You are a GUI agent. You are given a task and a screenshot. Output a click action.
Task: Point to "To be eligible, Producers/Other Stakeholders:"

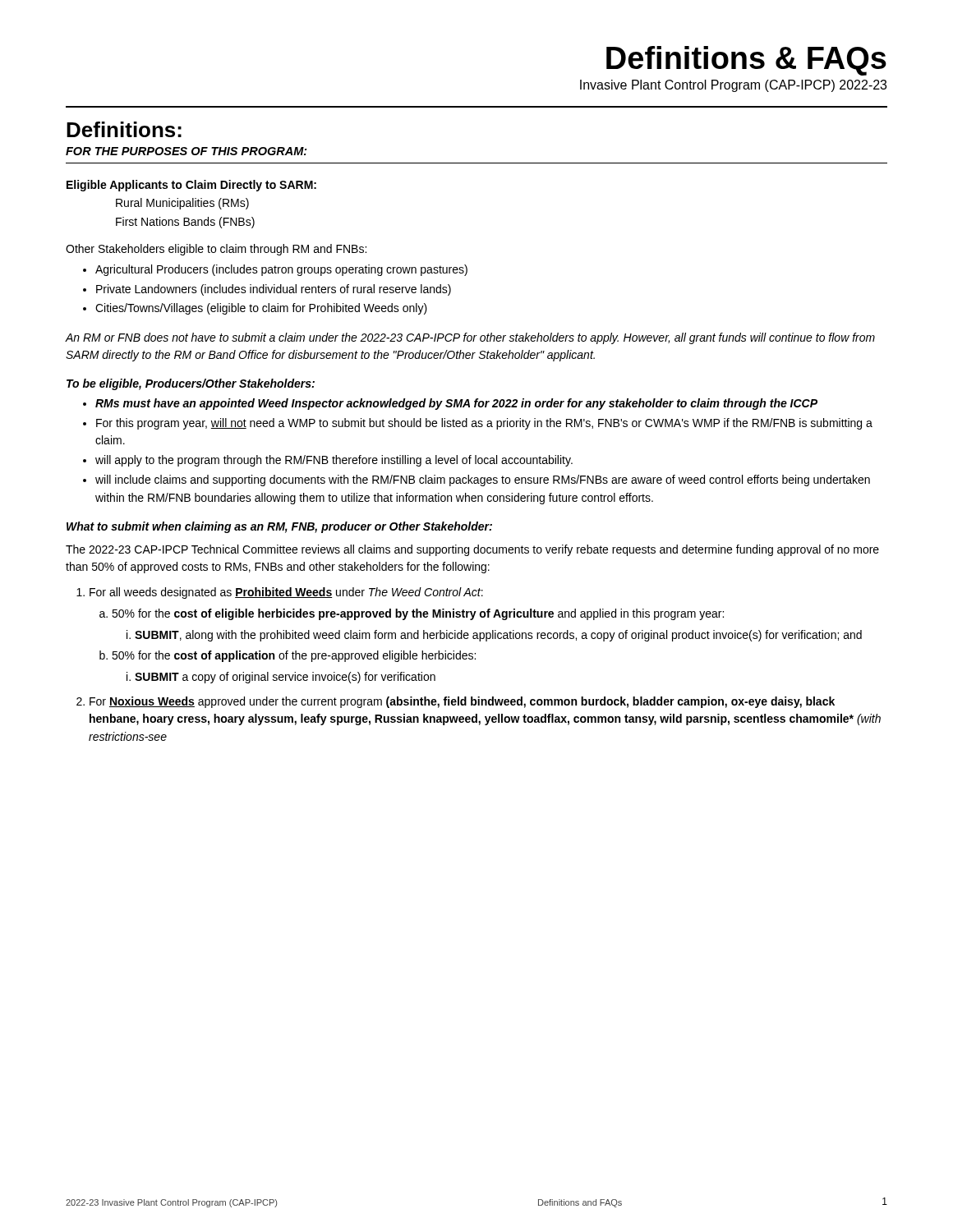pyautogui.click(x=191, y=384)
